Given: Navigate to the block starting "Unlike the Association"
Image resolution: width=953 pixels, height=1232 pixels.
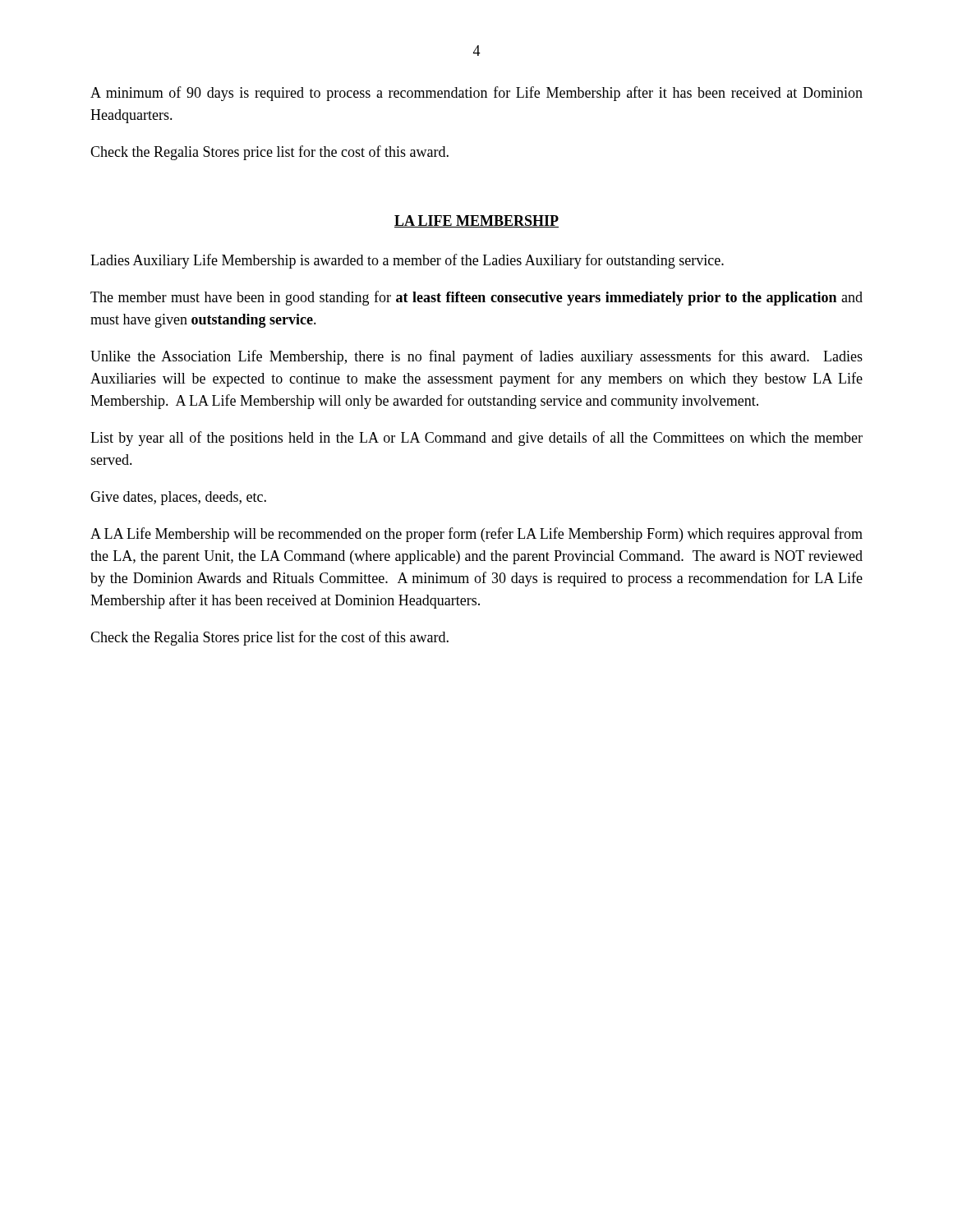Looking at the screenshot, I should [x=476, y=379].
